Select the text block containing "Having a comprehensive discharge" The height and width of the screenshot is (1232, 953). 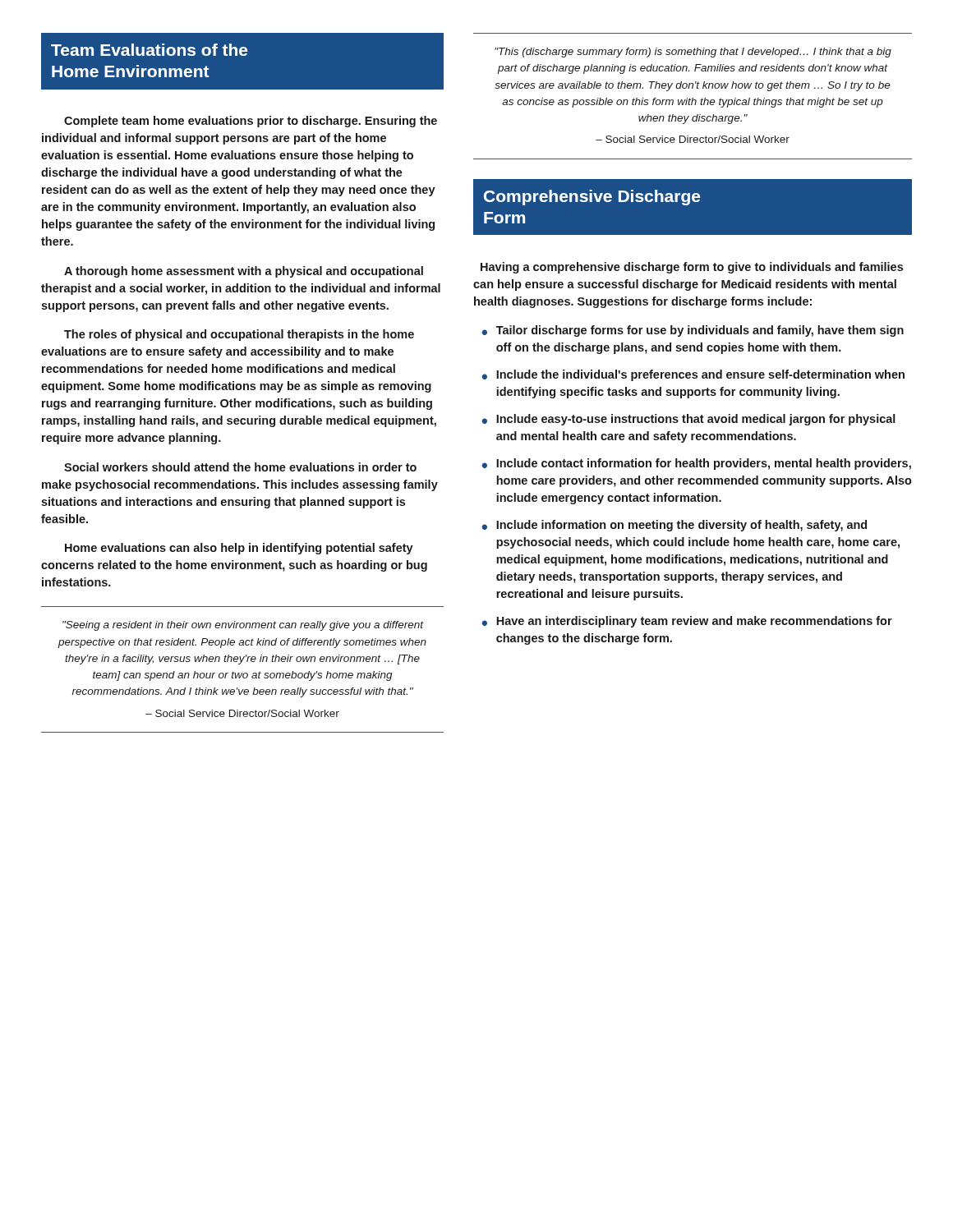(693, 284)
